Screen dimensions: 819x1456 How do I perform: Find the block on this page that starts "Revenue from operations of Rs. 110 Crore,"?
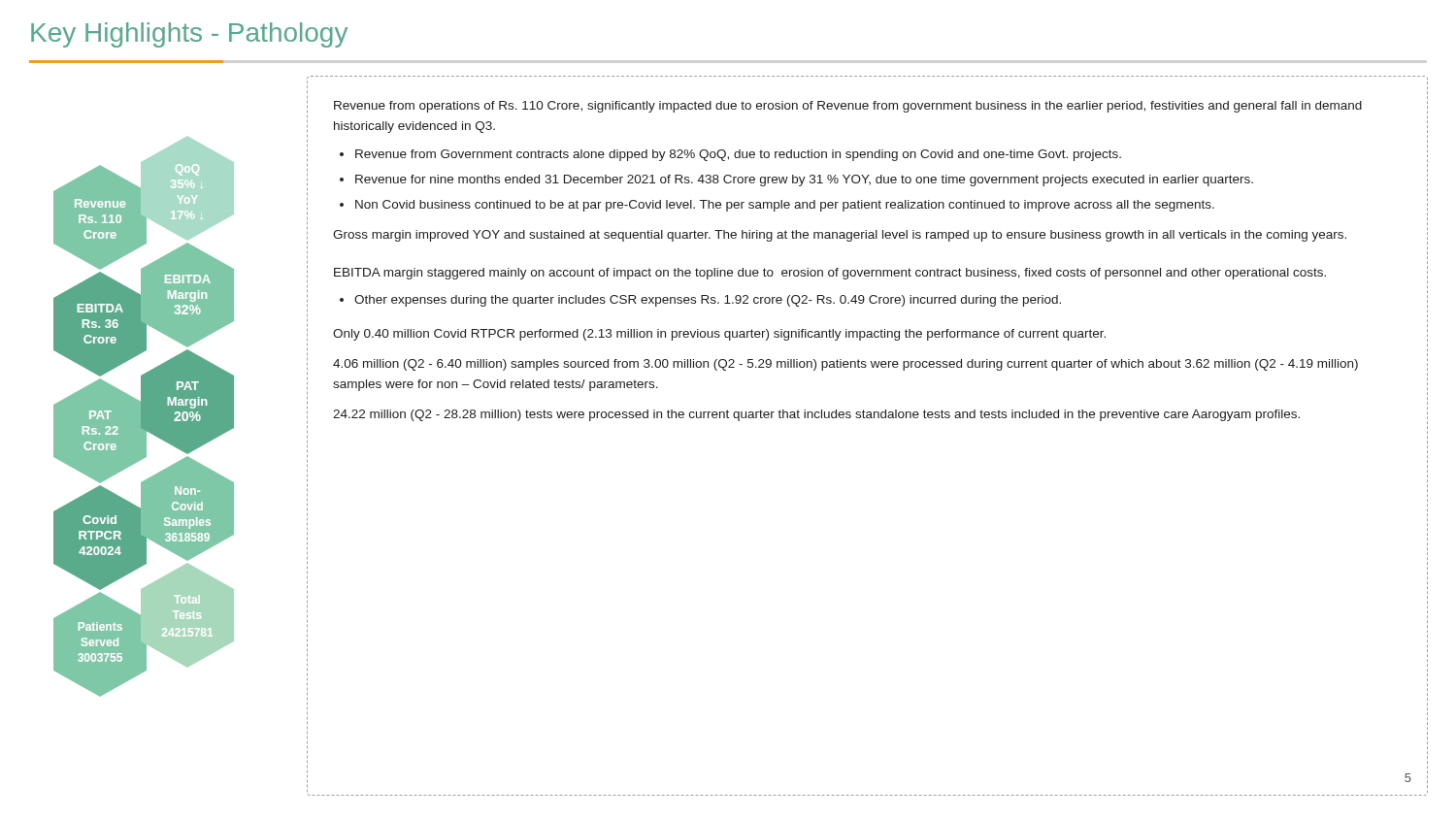848,107
